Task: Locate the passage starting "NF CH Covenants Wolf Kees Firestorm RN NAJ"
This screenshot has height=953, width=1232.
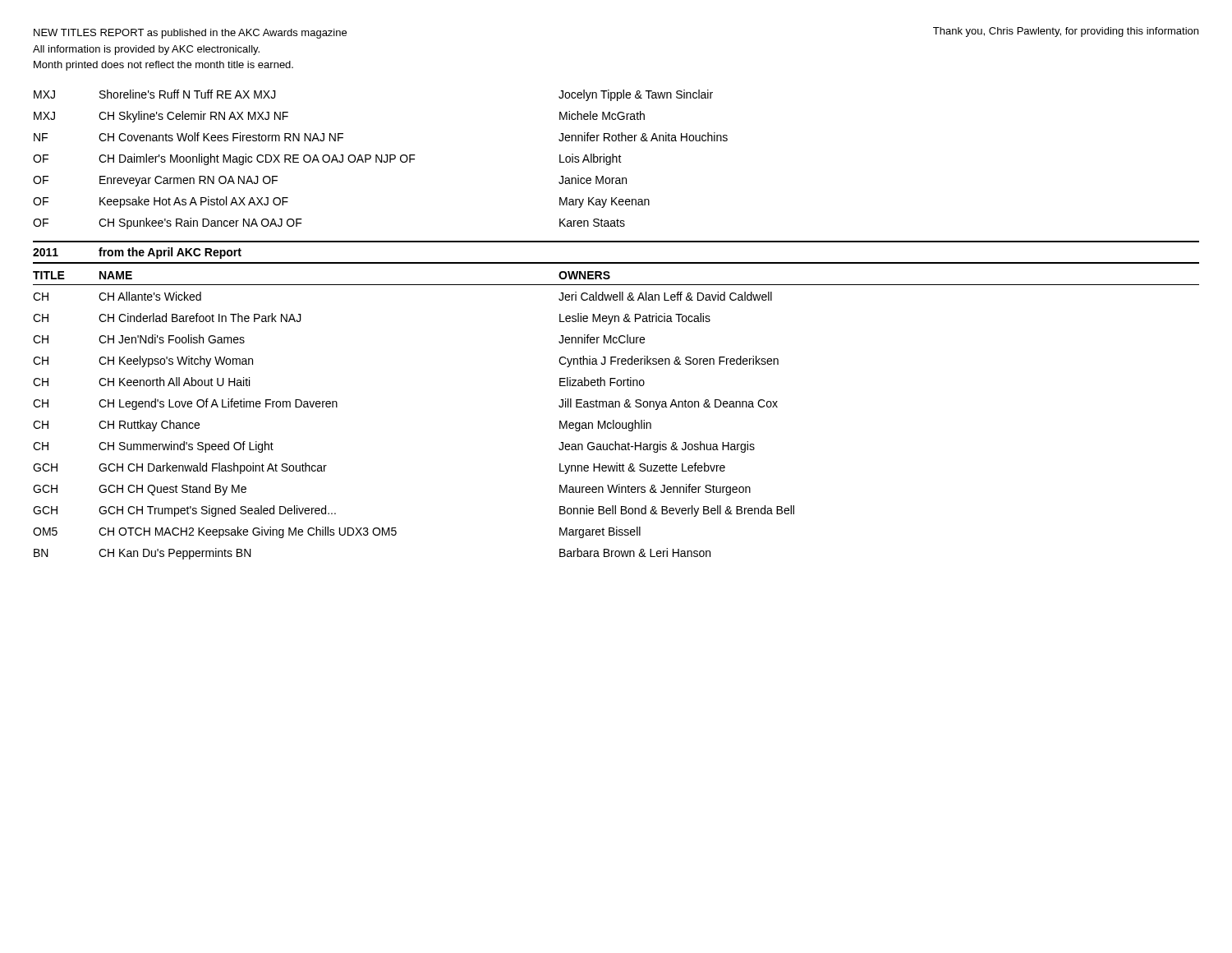Action: coord(37,137)
